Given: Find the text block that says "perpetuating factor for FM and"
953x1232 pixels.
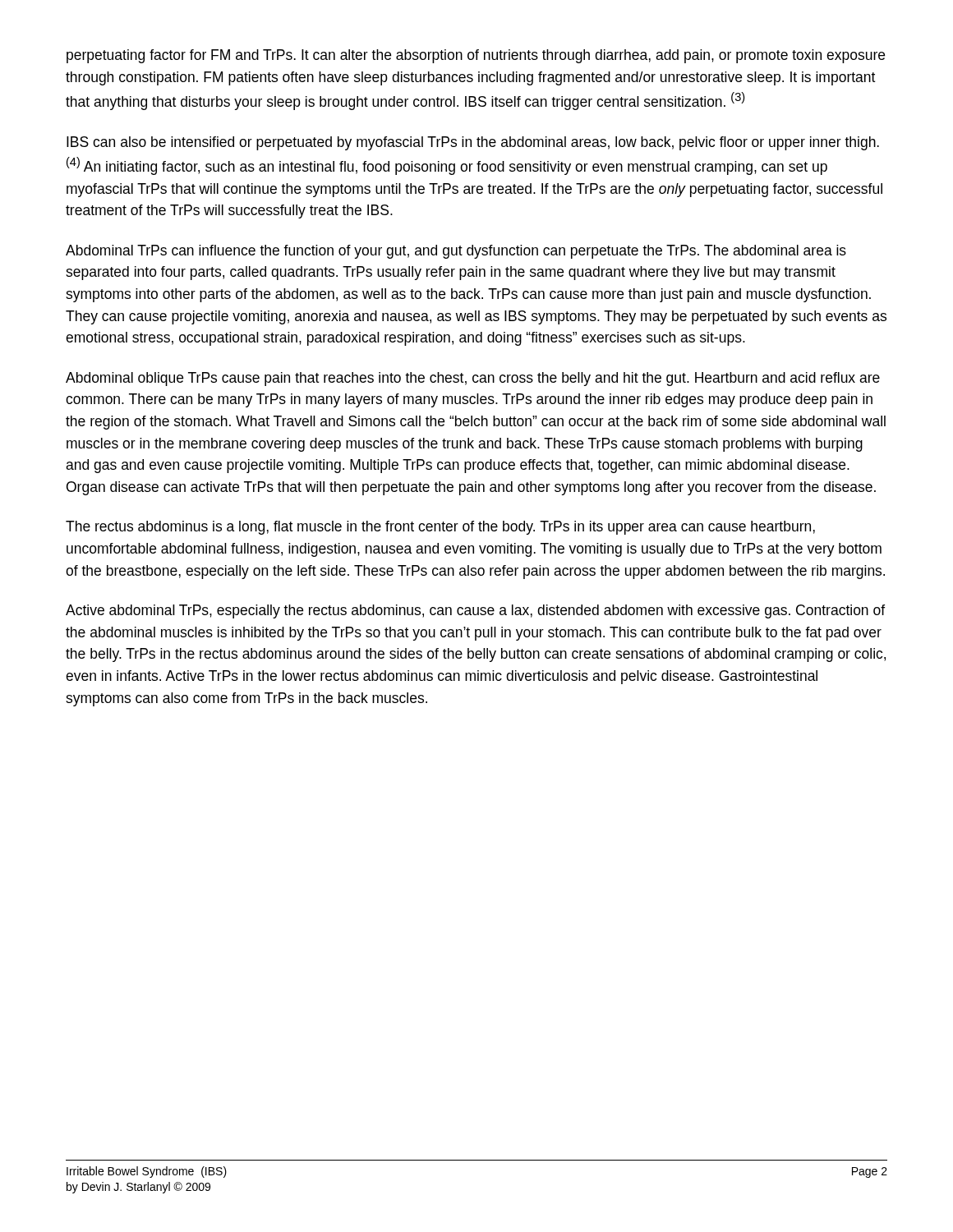Looking at the screenshot, I should click(476, 78).
